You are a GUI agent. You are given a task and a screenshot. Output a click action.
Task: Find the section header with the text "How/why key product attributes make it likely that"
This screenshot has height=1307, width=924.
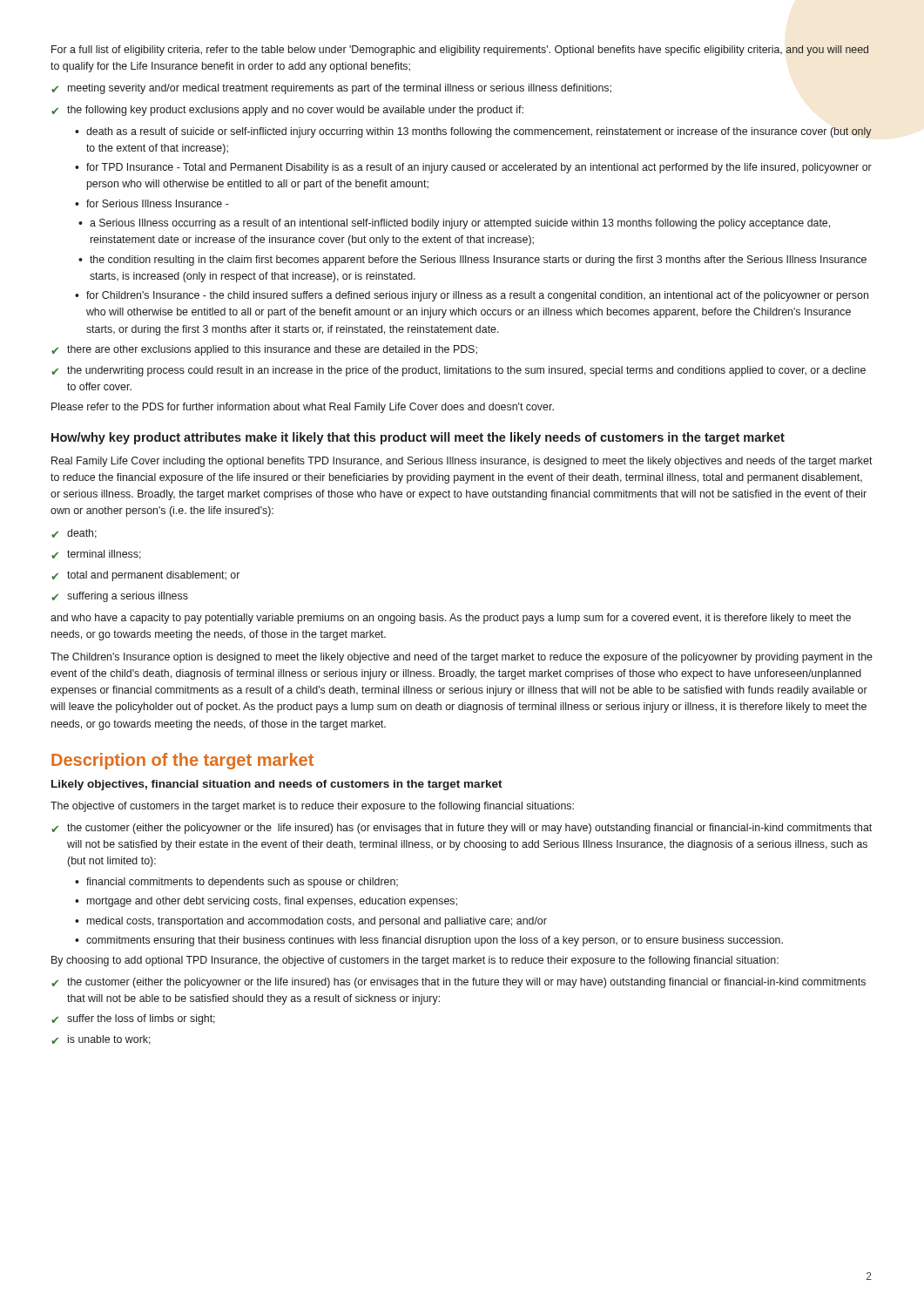(x=418, y=437)
